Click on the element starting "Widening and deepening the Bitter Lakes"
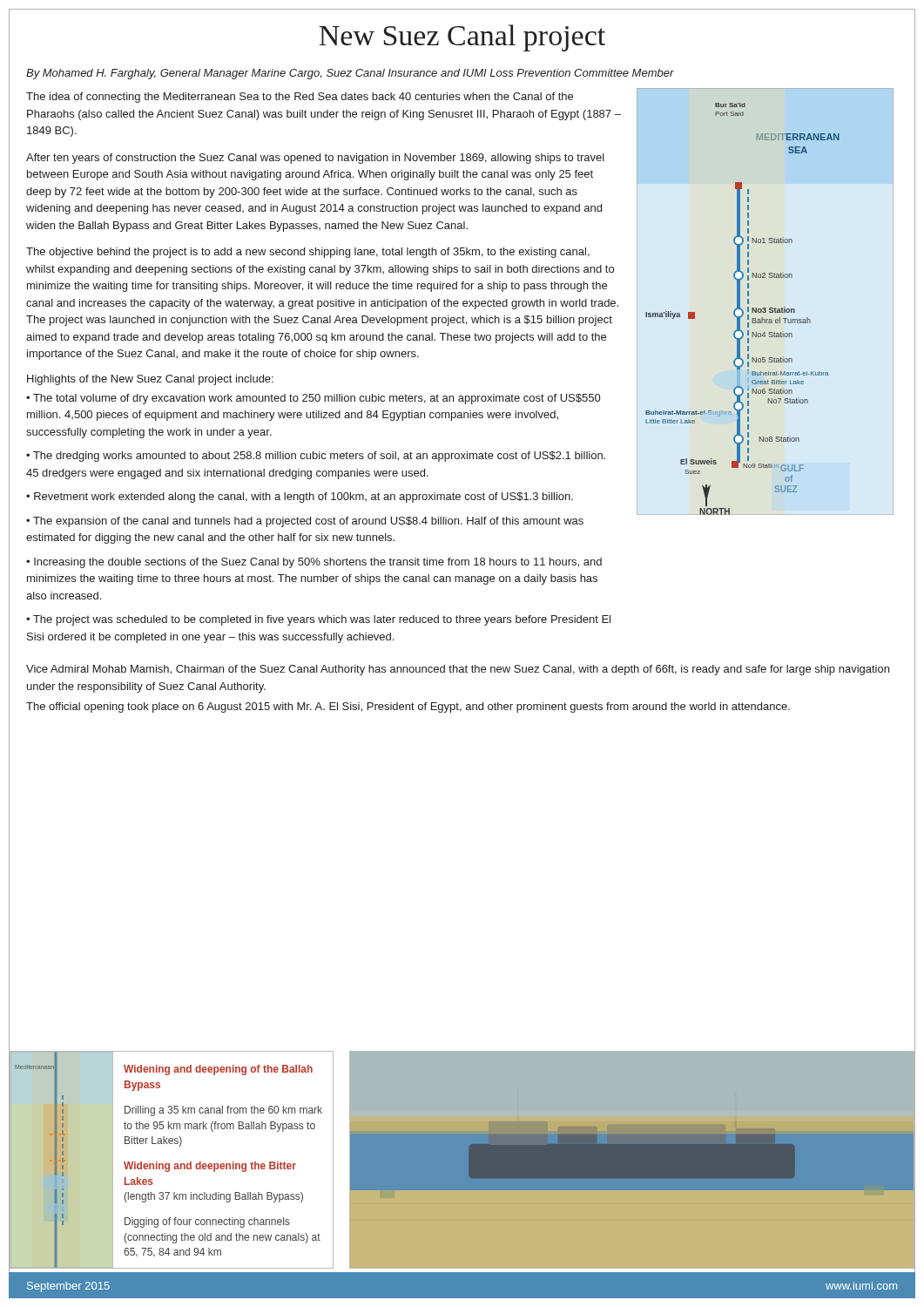This screenshot has height=1307, width=924. pos(214,1181)
